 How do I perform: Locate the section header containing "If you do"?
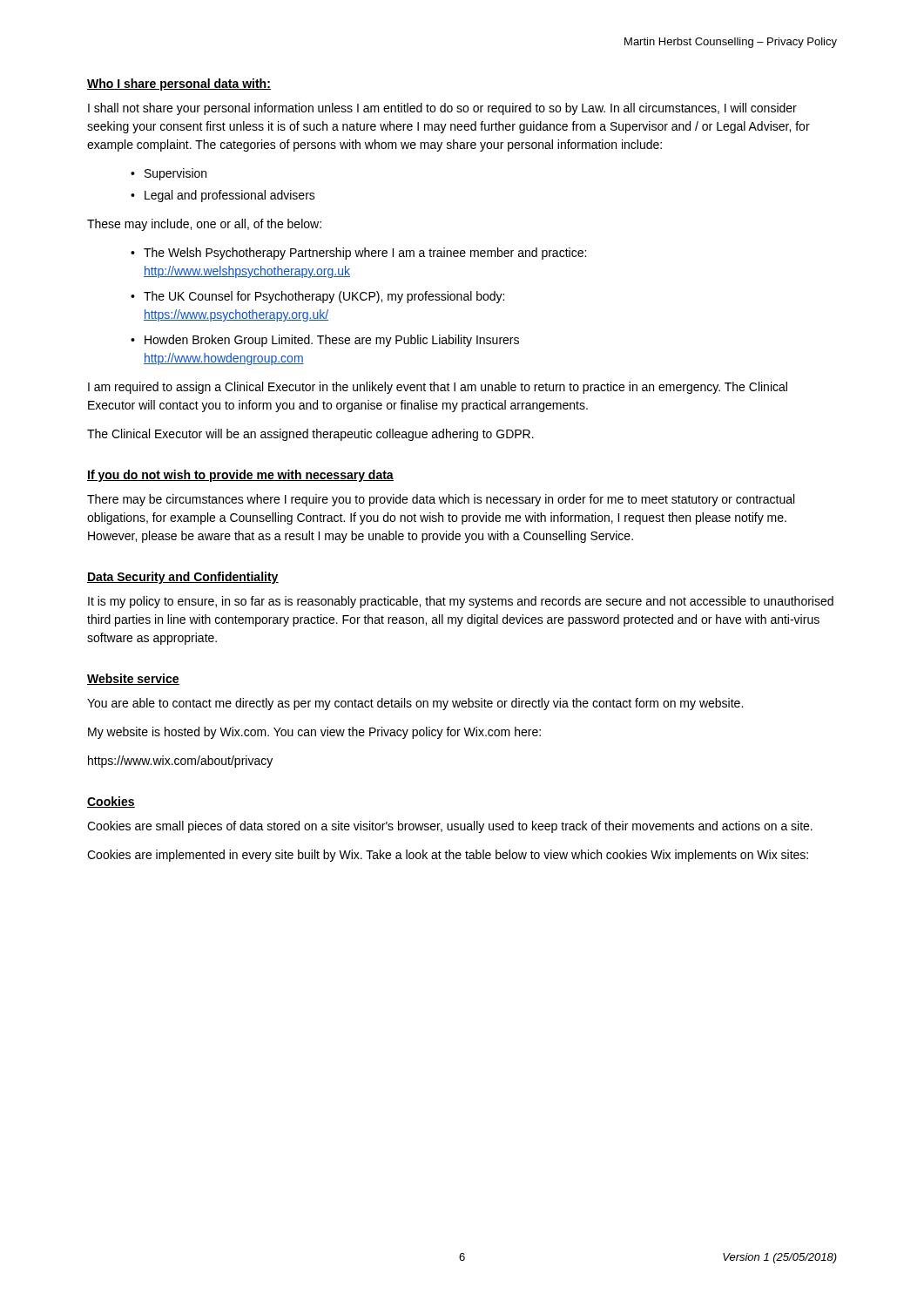(240, 475)
